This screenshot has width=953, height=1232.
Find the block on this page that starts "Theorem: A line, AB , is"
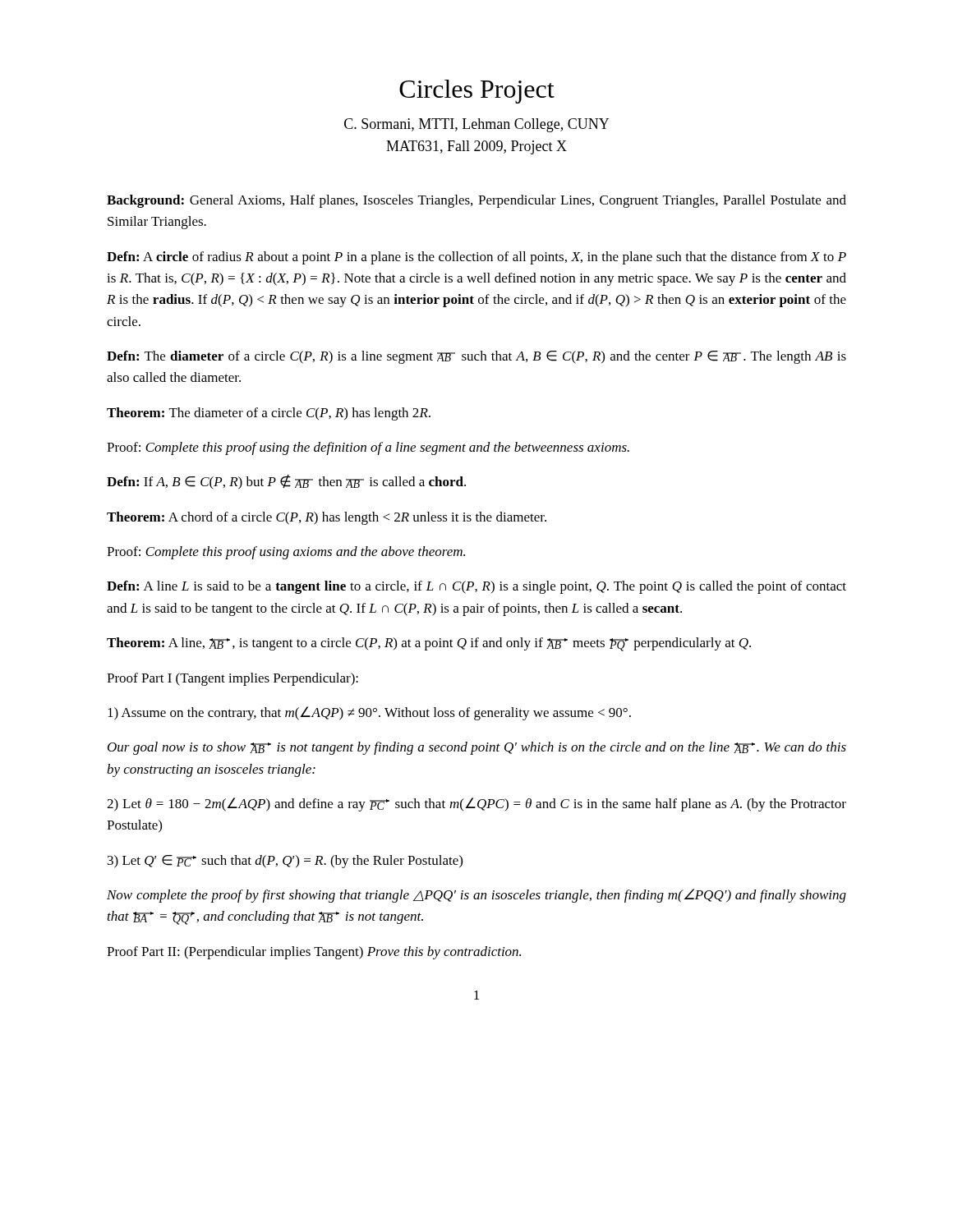point(429,643)
